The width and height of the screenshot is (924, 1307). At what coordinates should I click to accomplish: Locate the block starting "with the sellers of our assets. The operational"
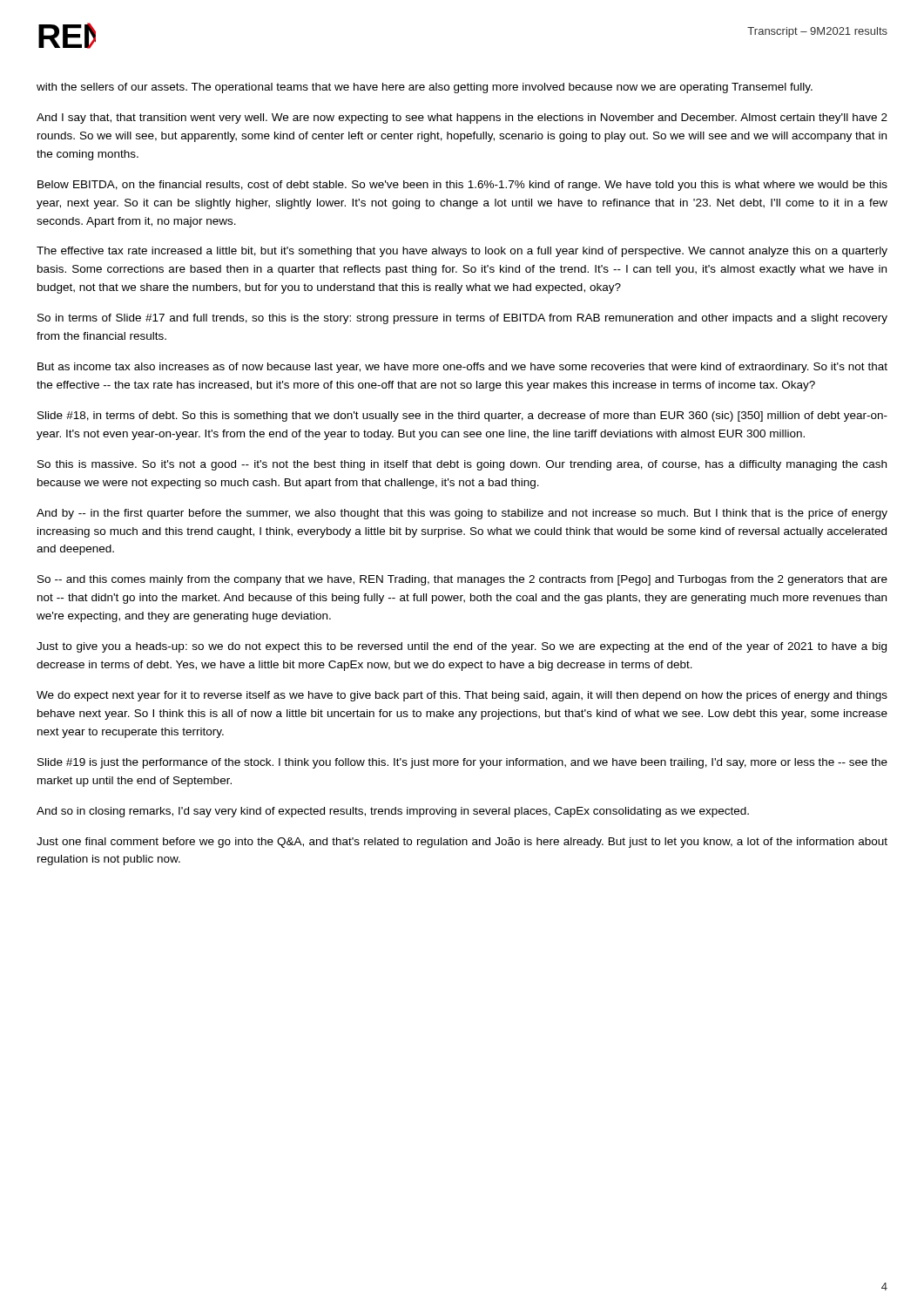425,87
